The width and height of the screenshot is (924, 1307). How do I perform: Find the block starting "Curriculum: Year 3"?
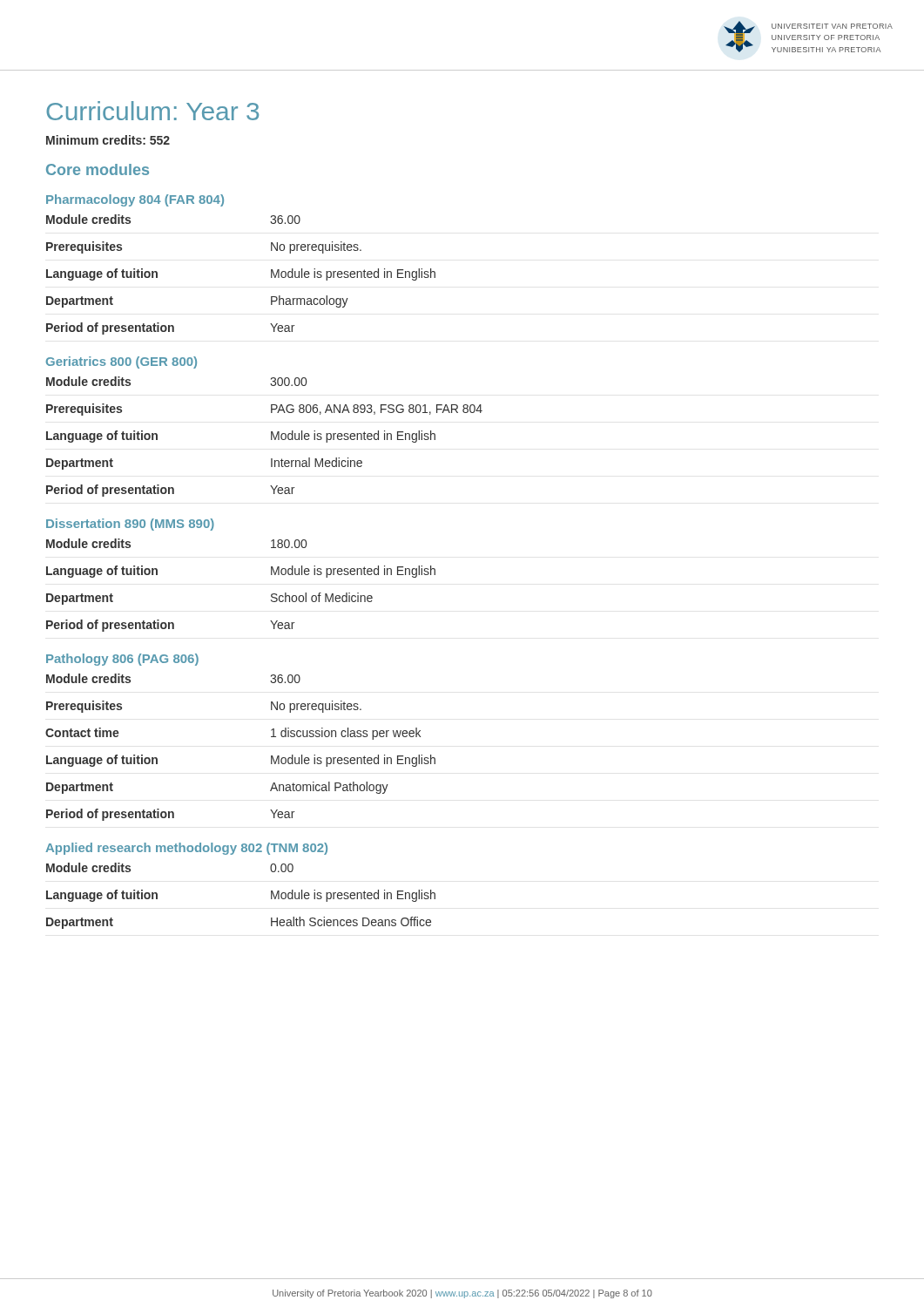click(x=153, y=111)
